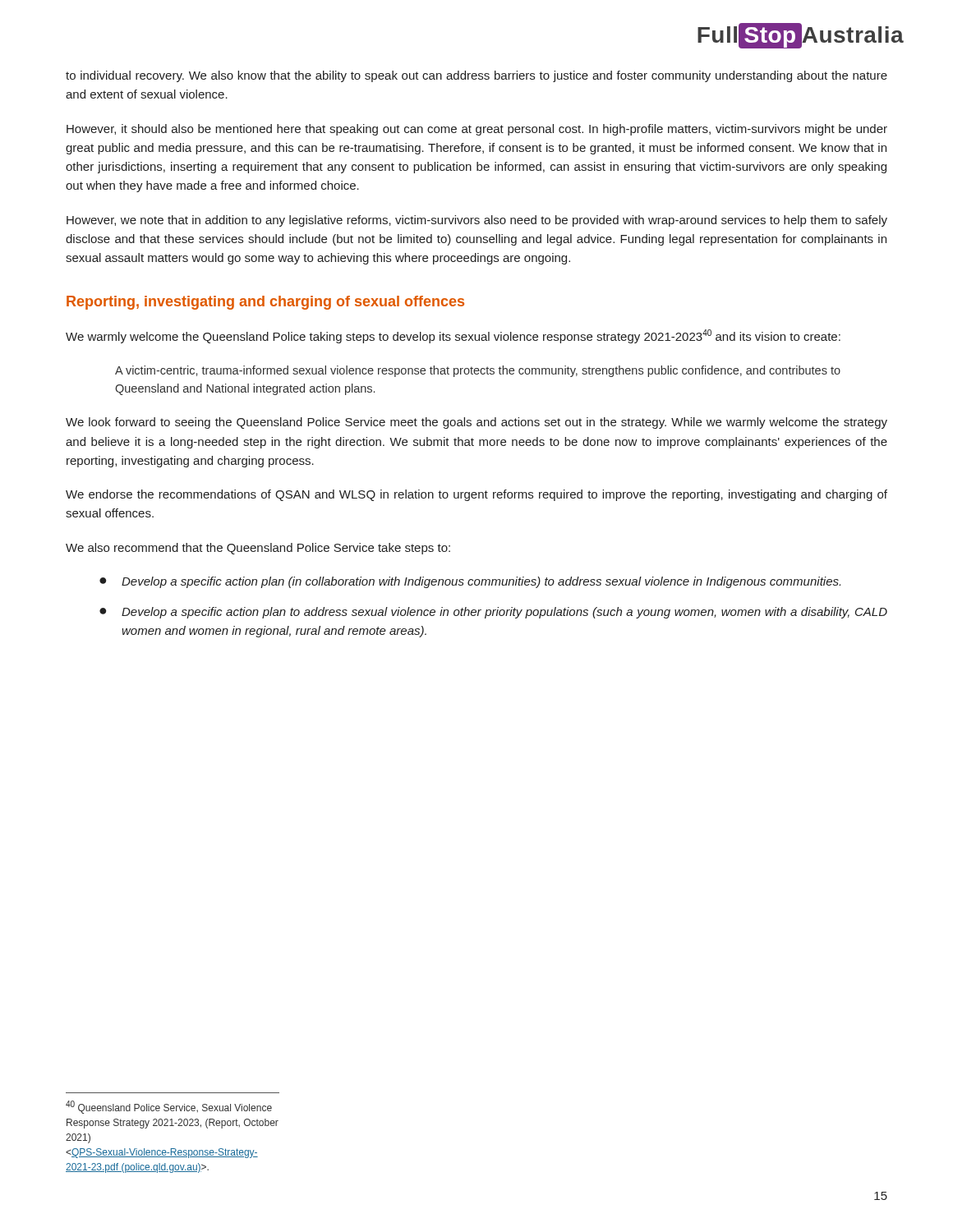Viewport: 953px width, 1232px height.
Task: Find the block on this page that starts "A victim-centric, trauma-informed"
Action: click(478, 379)
